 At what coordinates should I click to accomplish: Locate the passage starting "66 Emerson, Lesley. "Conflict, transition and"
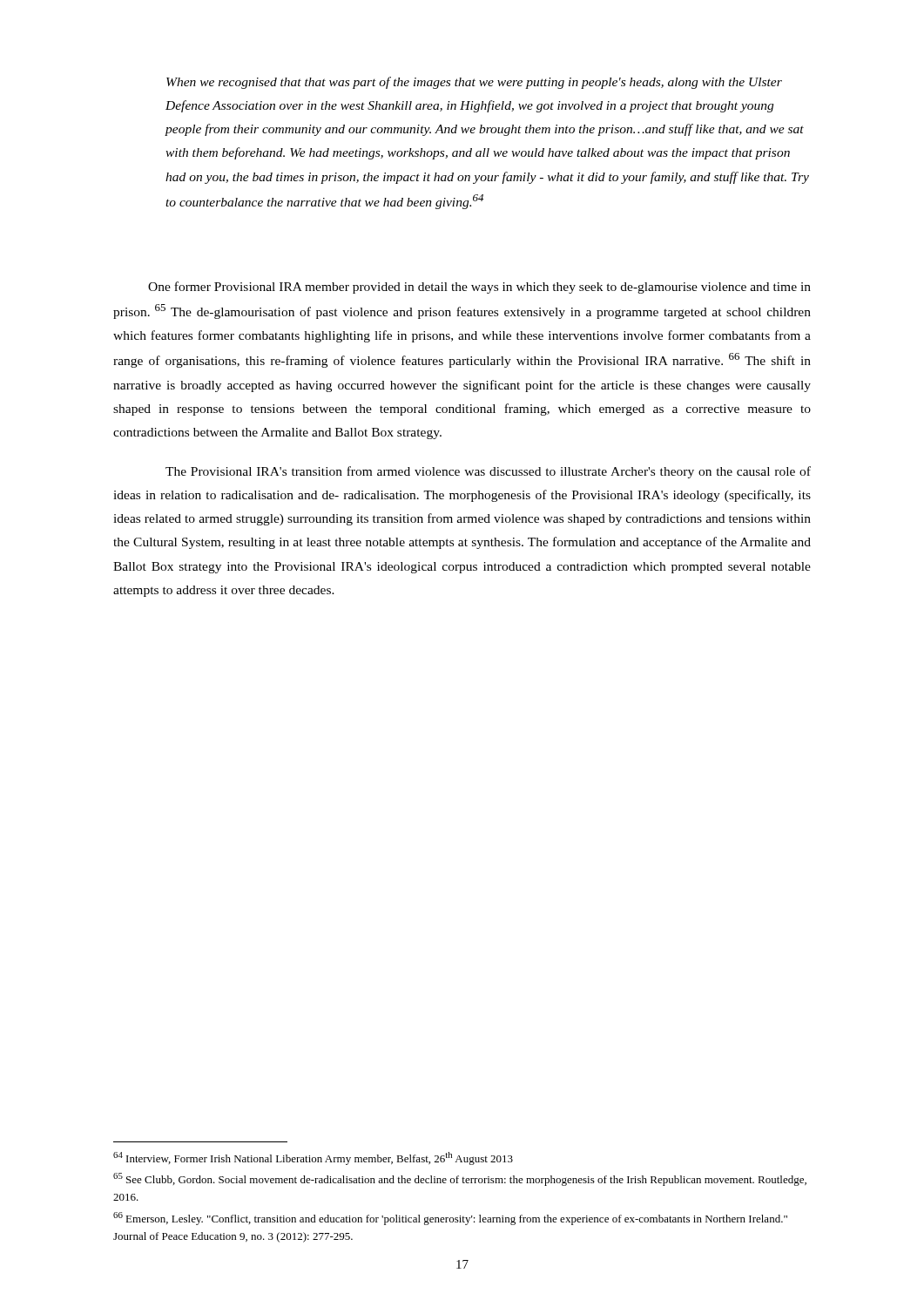451,1226
